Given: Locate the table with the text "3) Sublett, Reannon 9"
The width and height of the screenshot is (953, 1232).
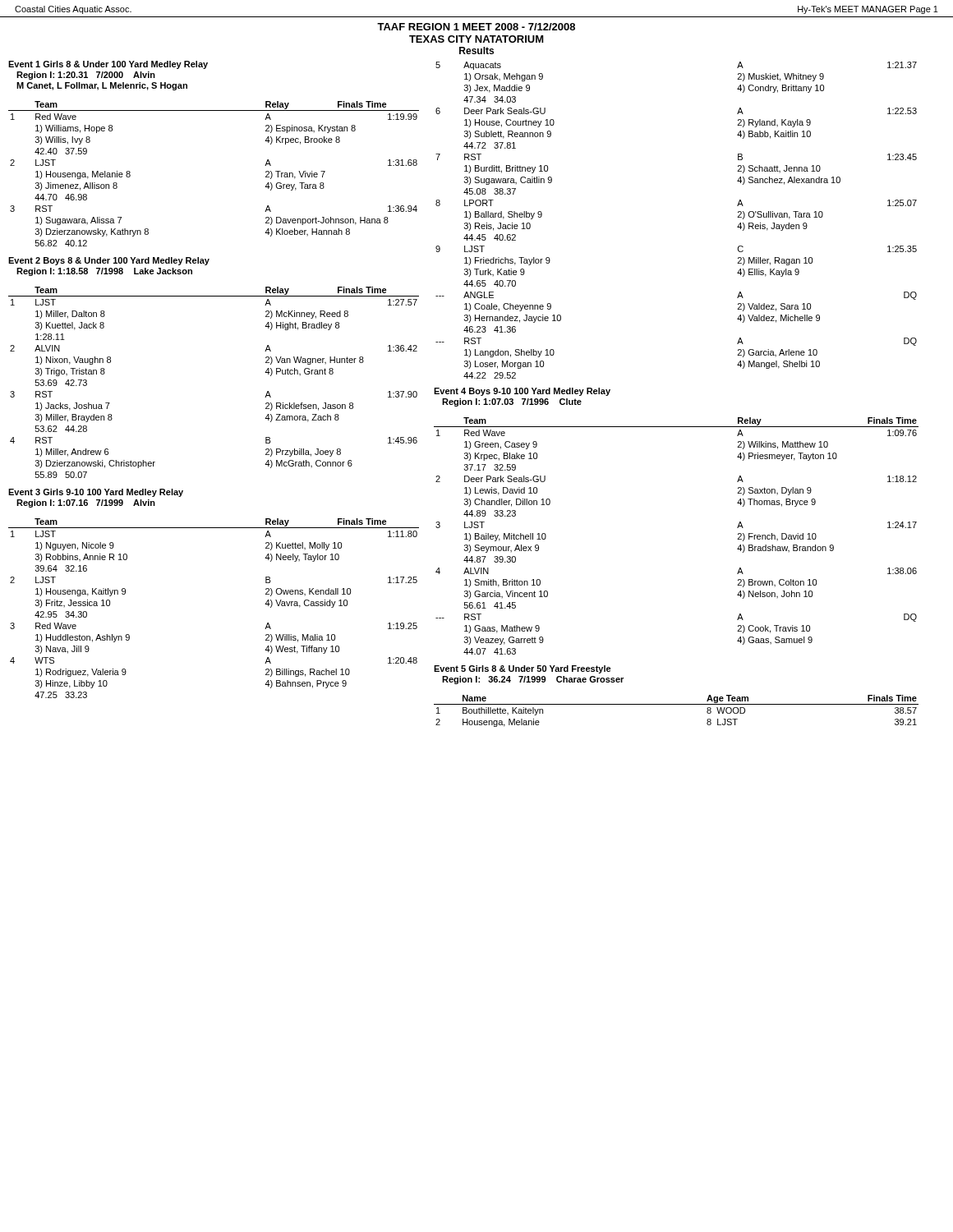Looking at the screenshot, I should coord(676,220).
